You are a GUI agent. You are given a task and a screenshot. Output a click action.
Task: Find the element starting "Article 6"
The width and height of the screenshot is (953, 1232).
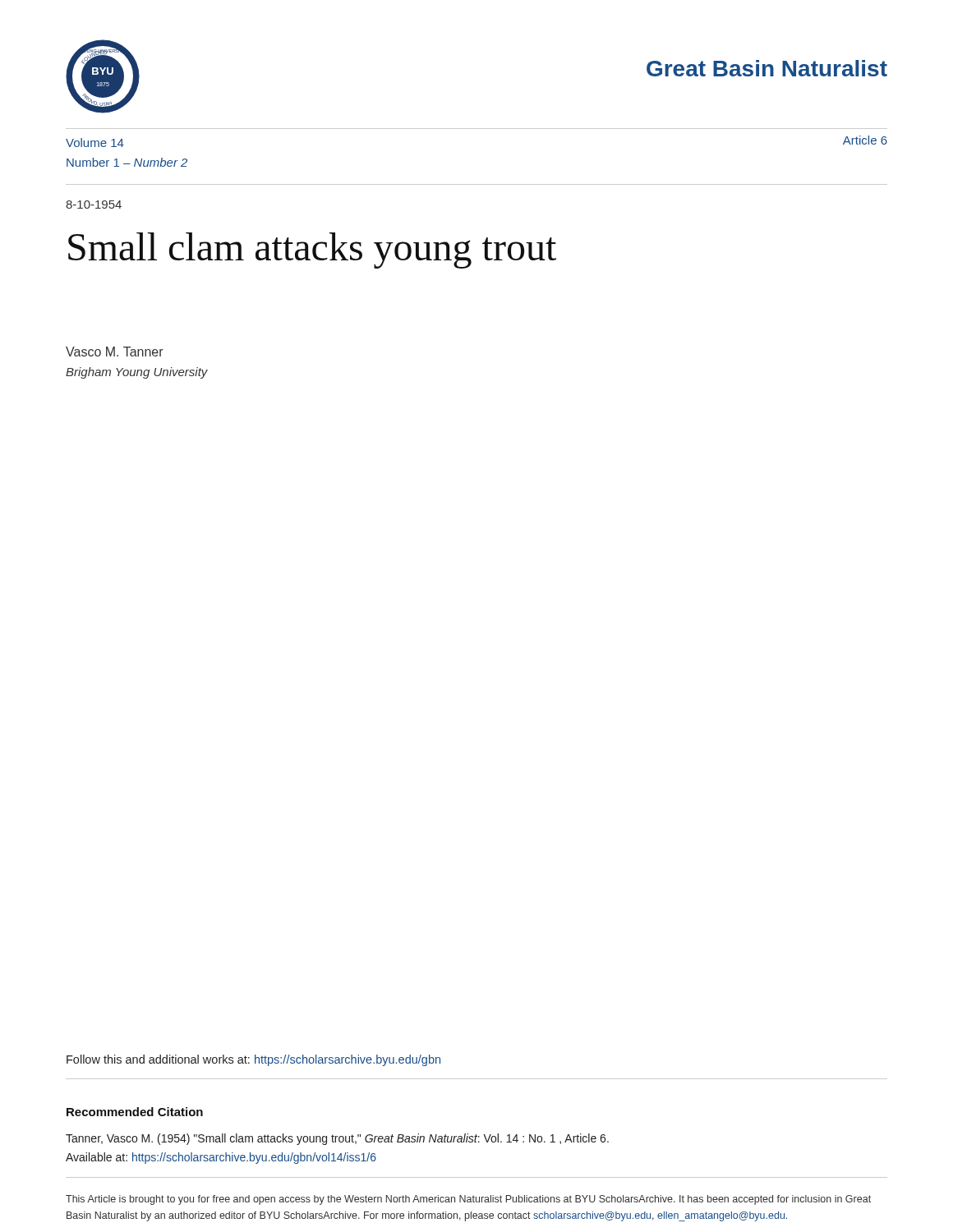(x=865, y=140)
